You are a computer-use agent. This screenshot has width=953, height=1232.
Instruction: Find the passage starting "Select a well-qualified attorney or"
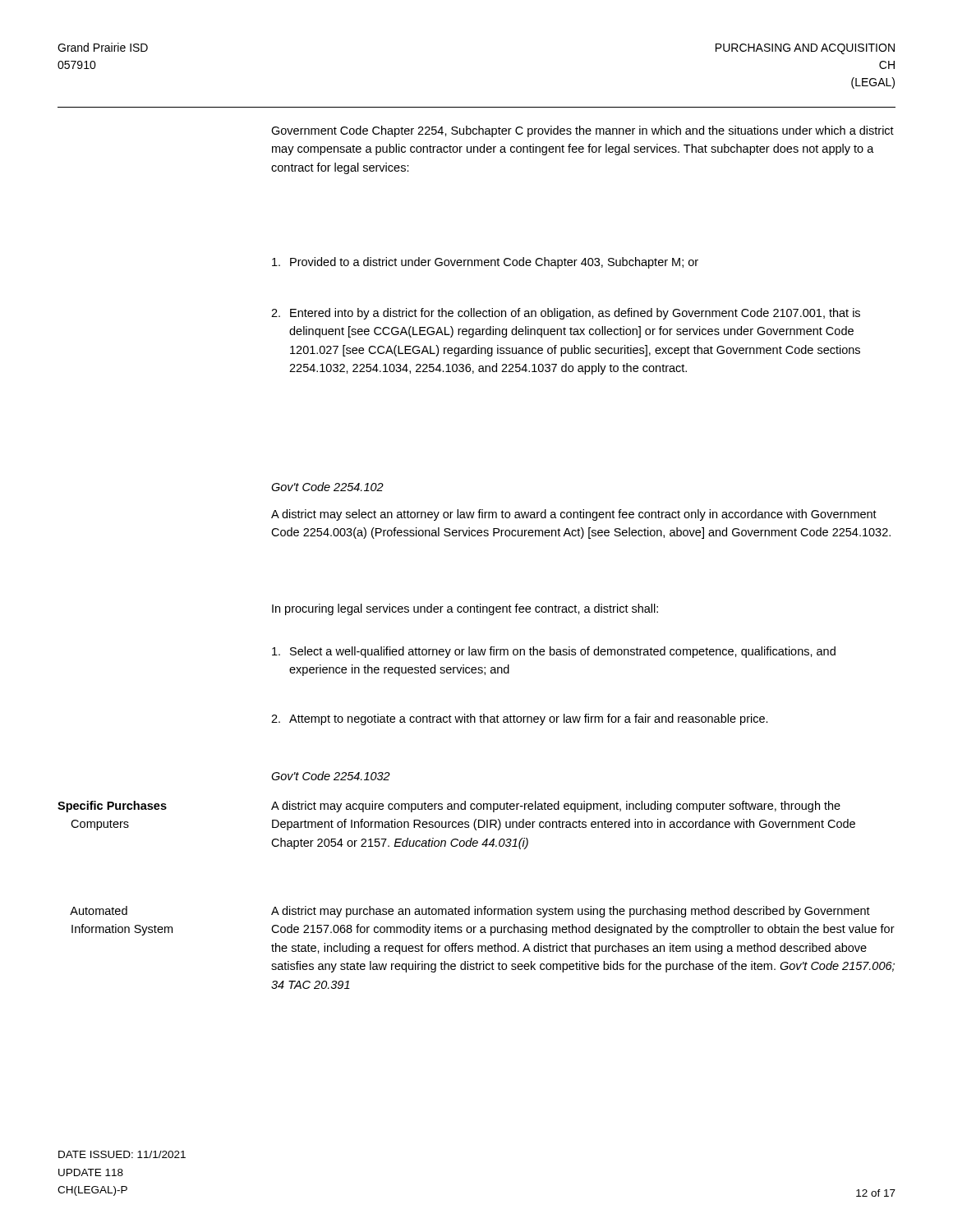click(583, 661)
